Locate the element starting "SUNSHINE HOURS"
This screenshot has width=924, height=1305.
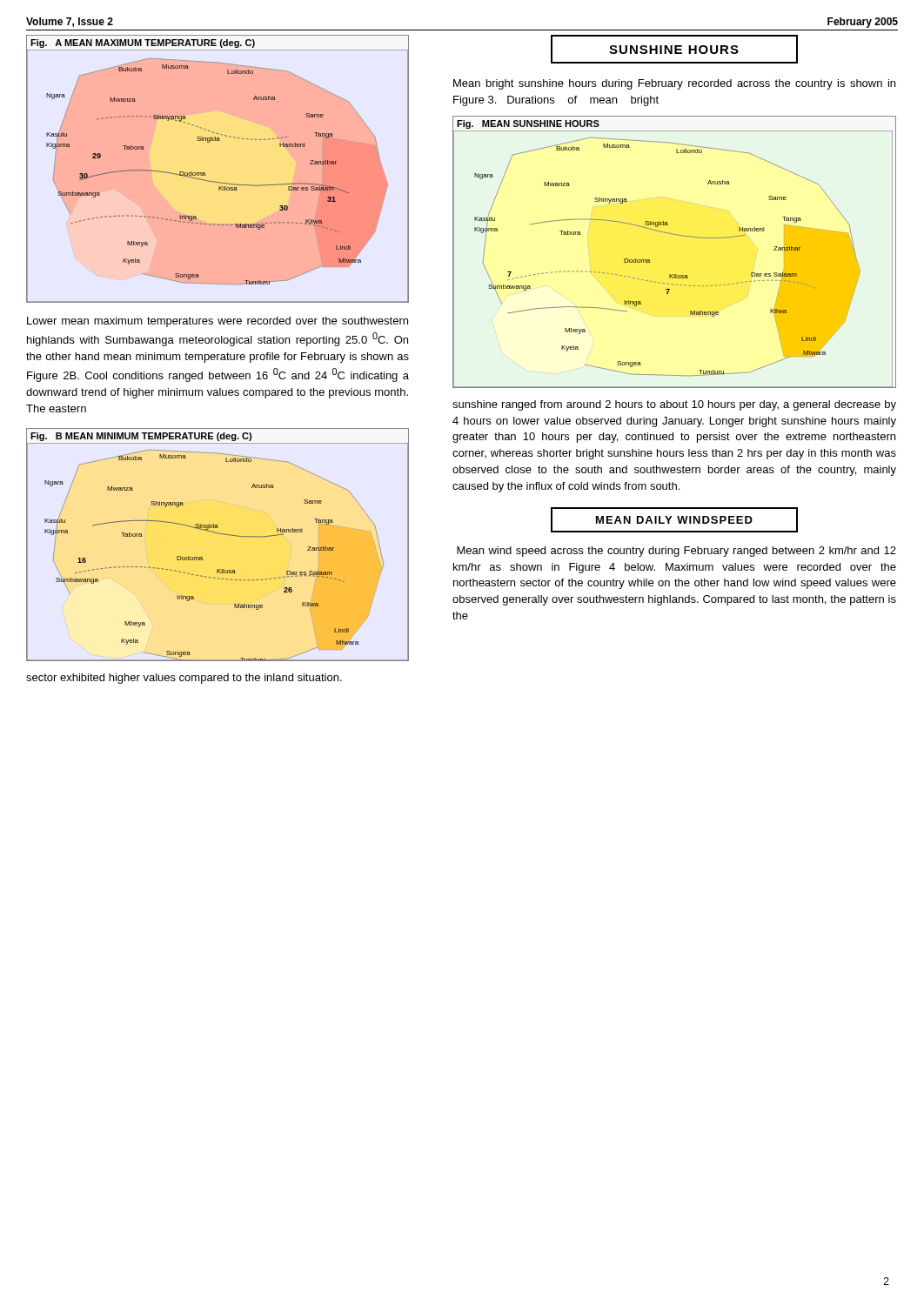[674, 49]
